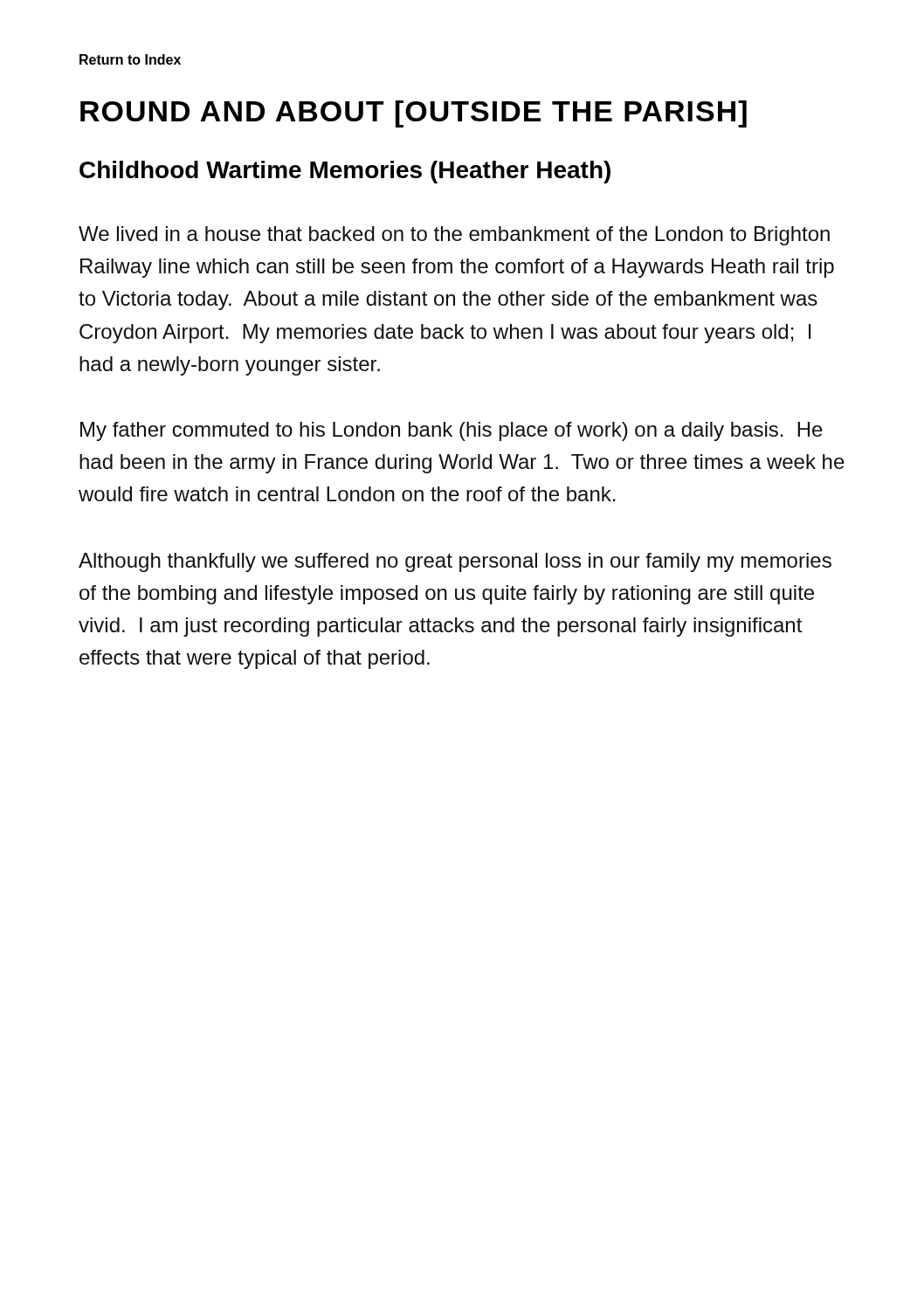The image size is (924, 1310).
Task: Click on the element starting "We lived in a house"
Action: click(457, 299)
